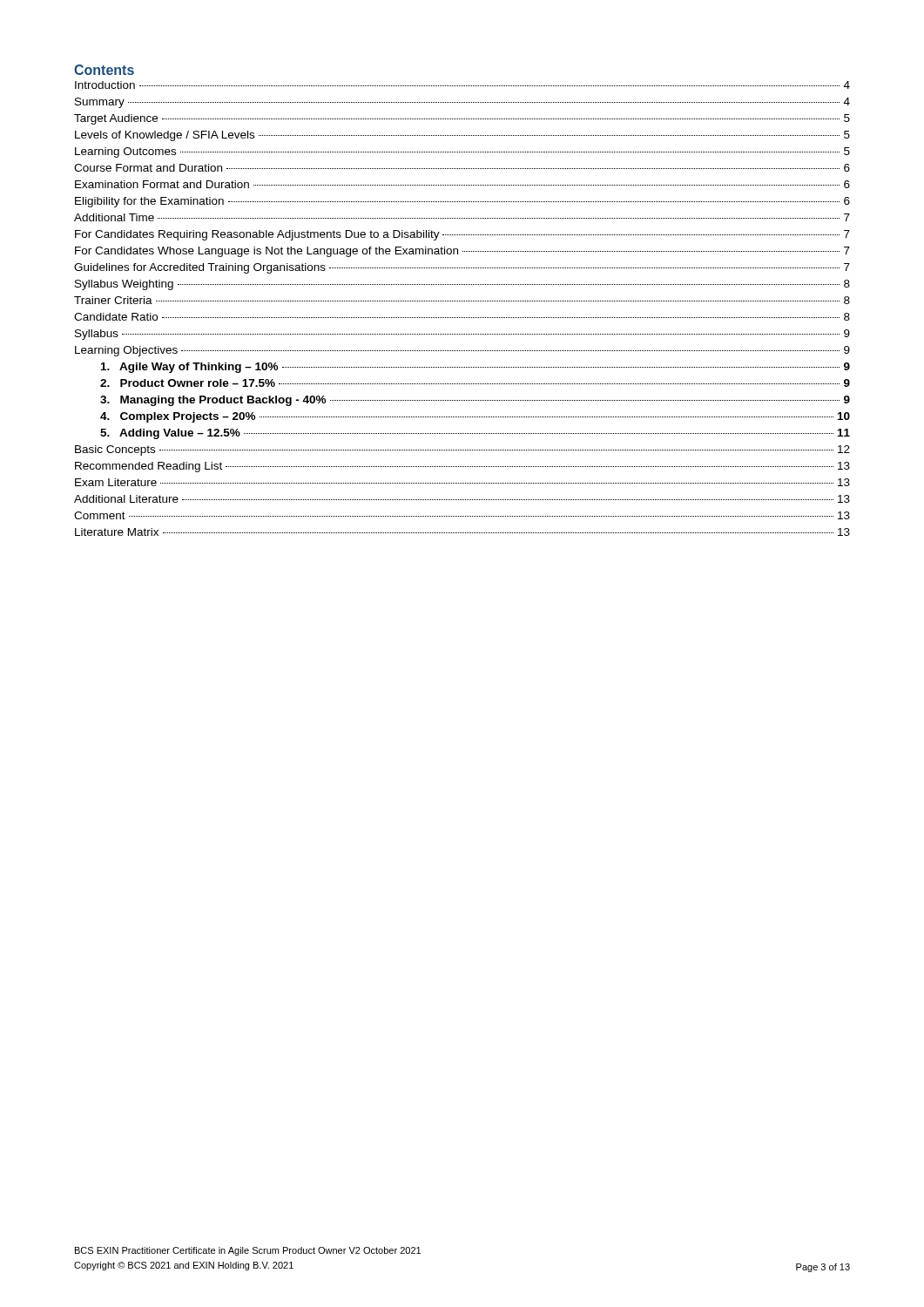Image resolution: width=924 pixels, height=1307 pixels.
Task: Navigate to the region starting "Learning Outcomes 5"
Action: (462, 151)
